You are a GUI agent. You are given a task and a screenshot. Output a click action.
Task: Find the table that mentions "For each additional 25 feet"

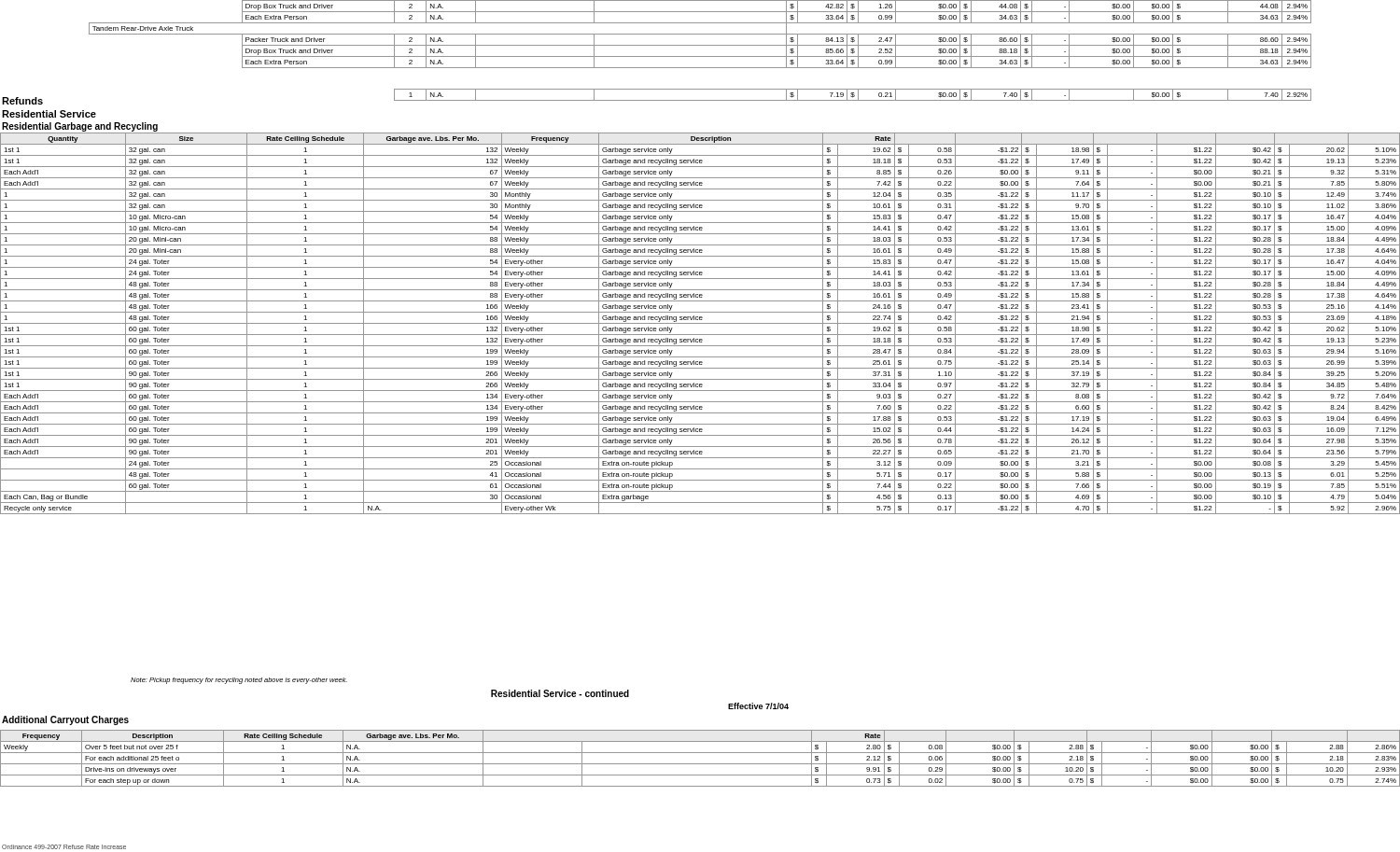(x=700, y=758)
